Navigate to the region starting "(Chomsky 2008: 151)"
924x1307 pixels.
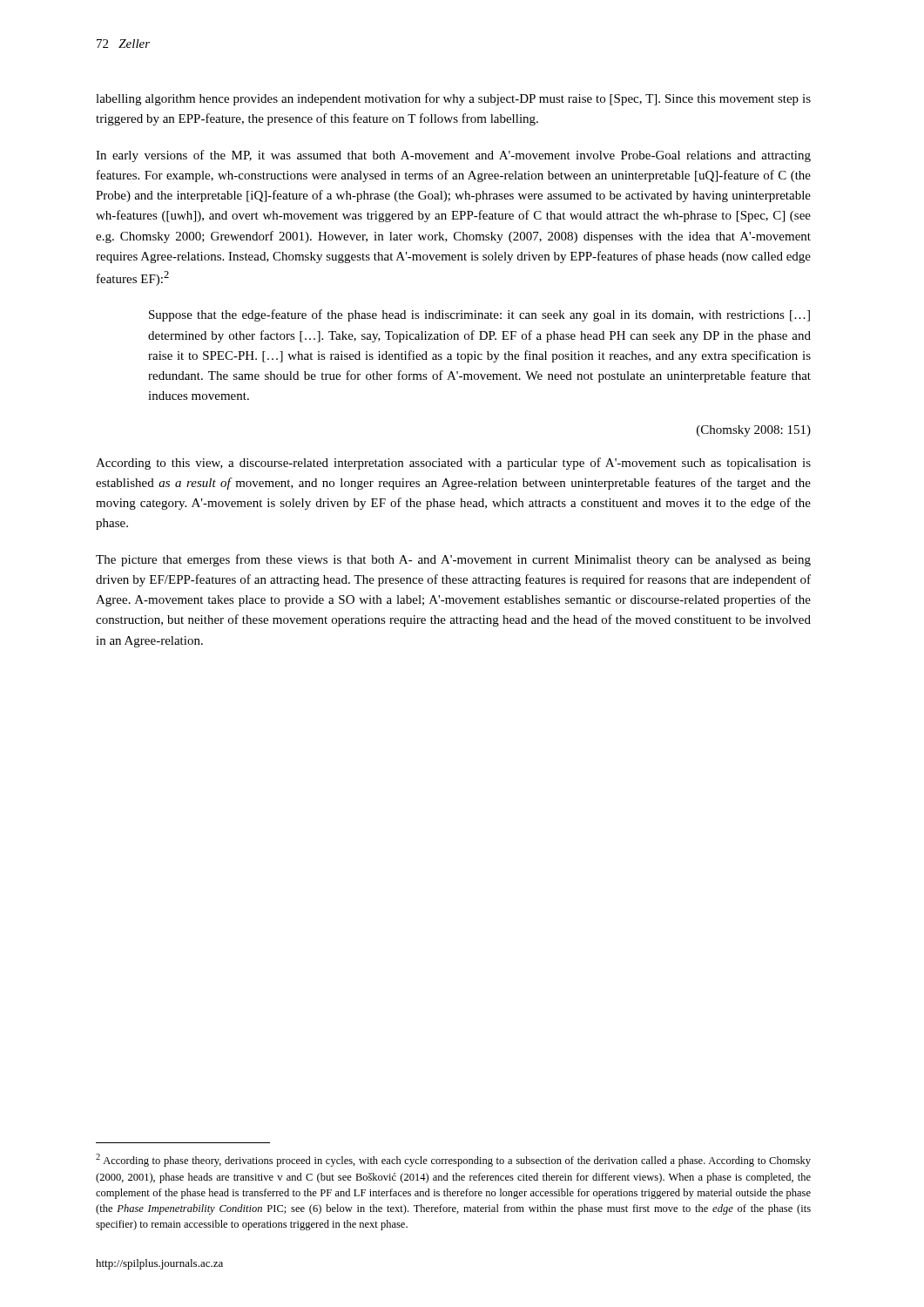753,429
